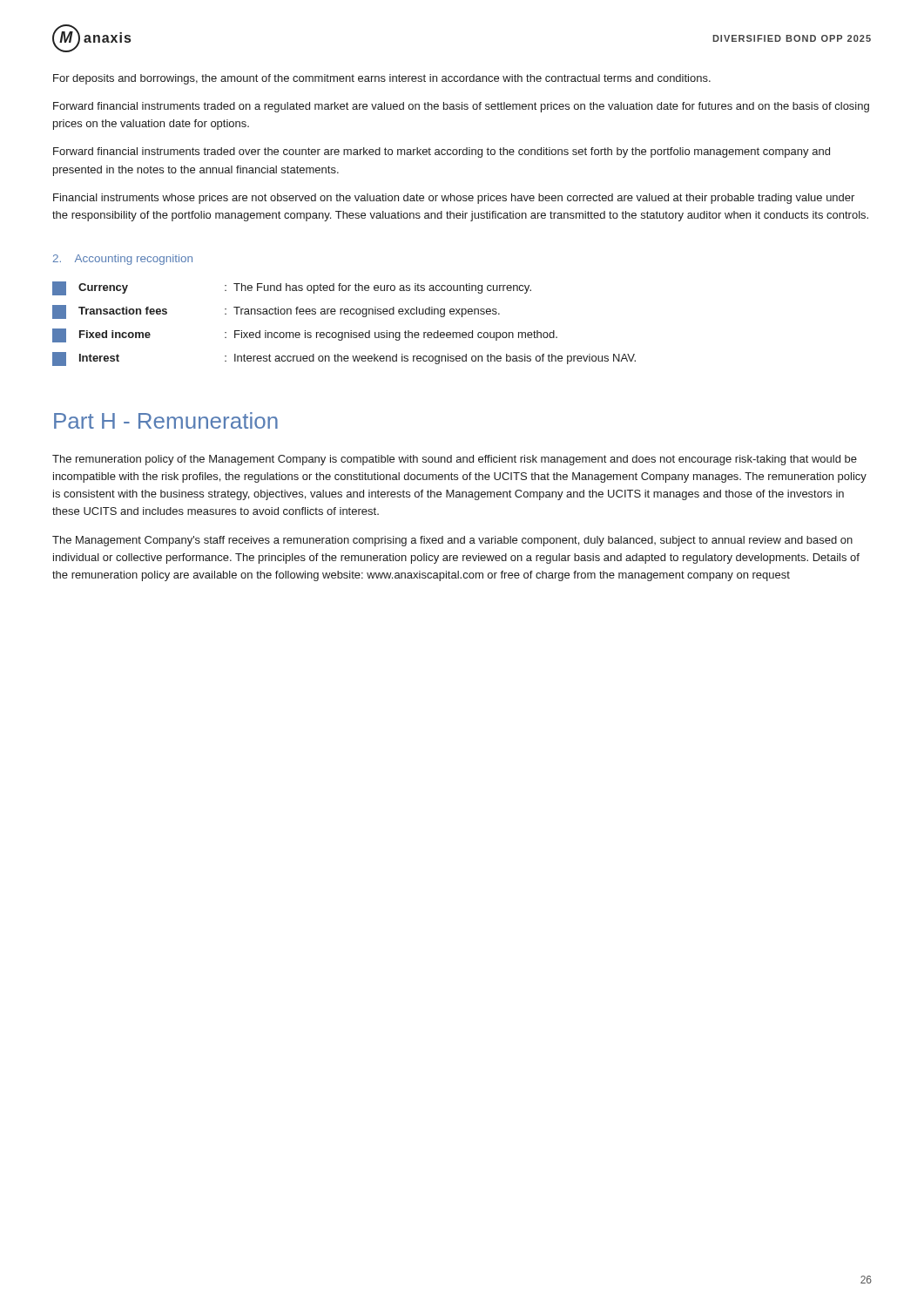Click on the text block that says "Forward financial instruments traded on a regulated market"
Screen dimensions: 1307x924
pos(461,115)
